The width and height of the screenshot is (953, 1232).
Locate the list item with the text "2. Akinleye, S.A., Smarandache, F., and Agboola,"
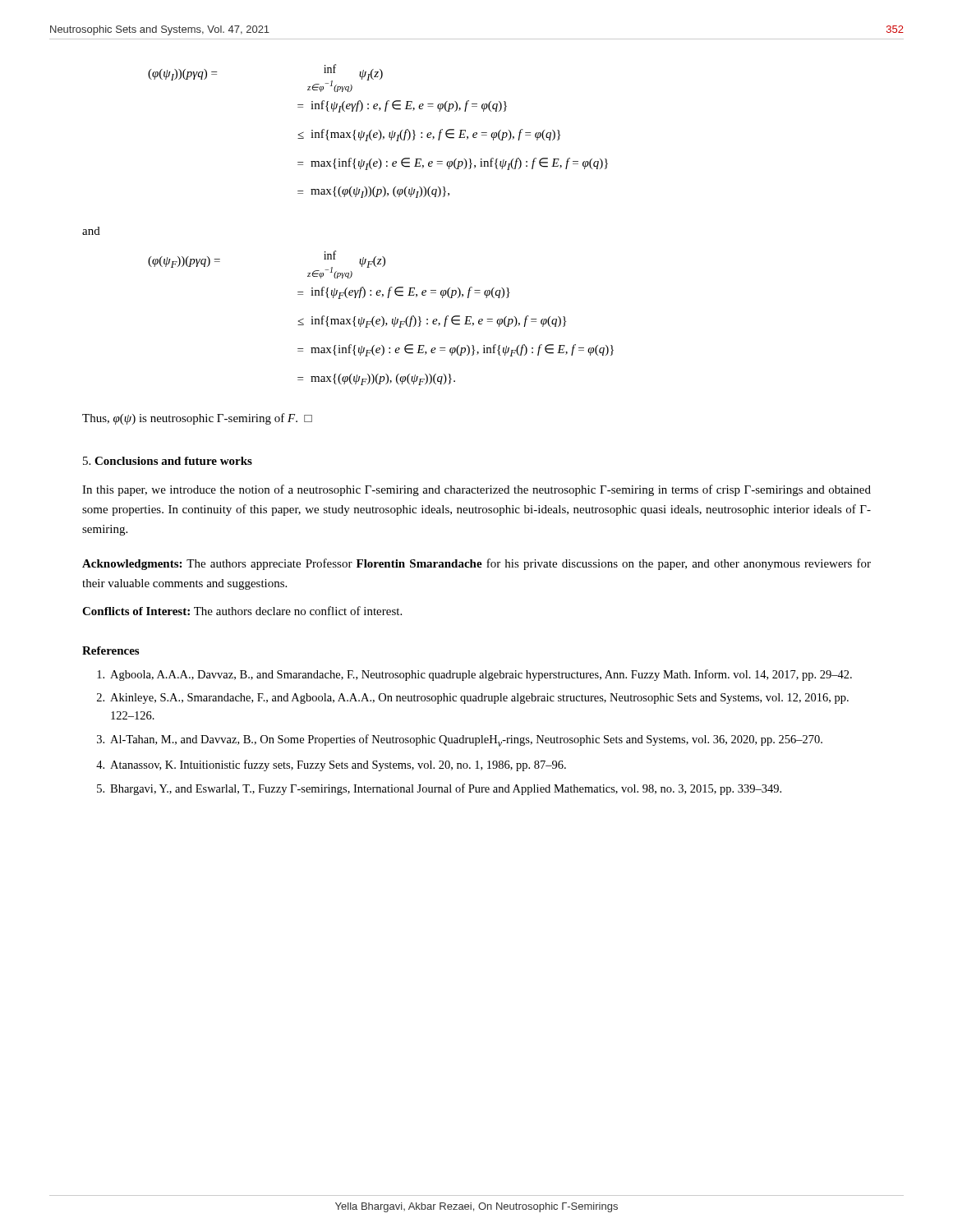click(476, 707)
